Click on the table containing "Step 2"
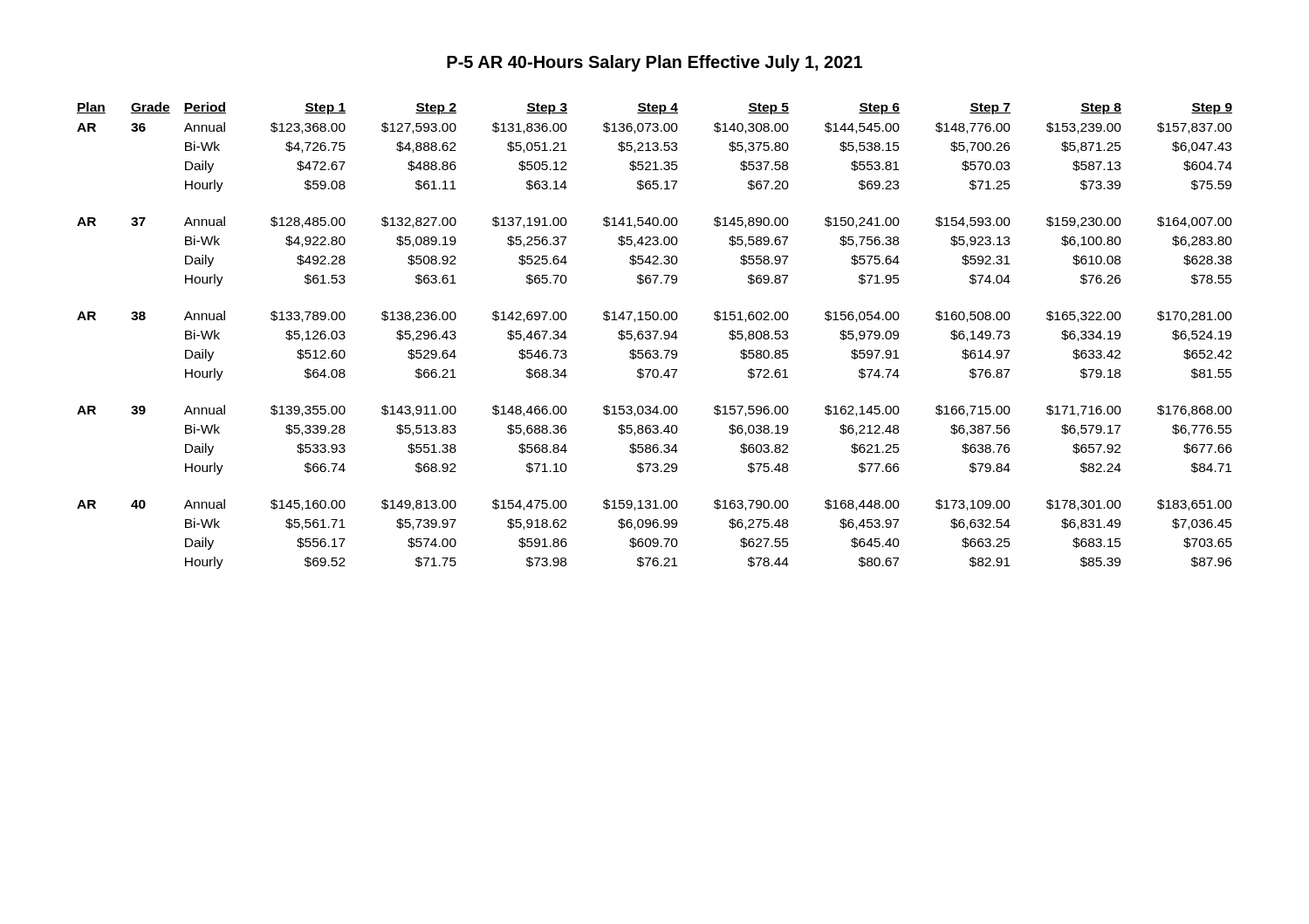 tap(654, 334)
